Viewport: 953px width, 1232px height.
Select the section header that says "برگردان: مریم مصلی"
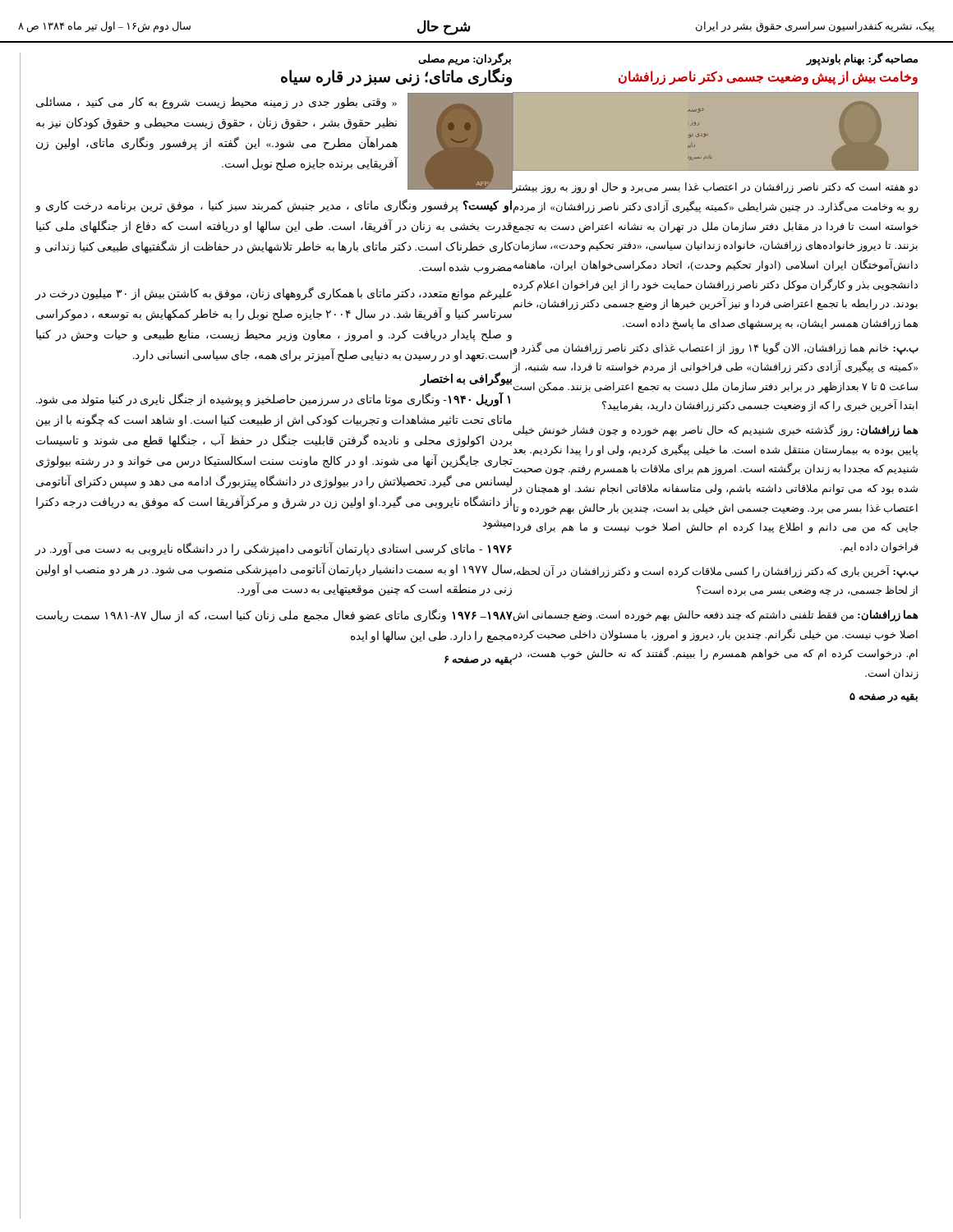click(465, 59)
